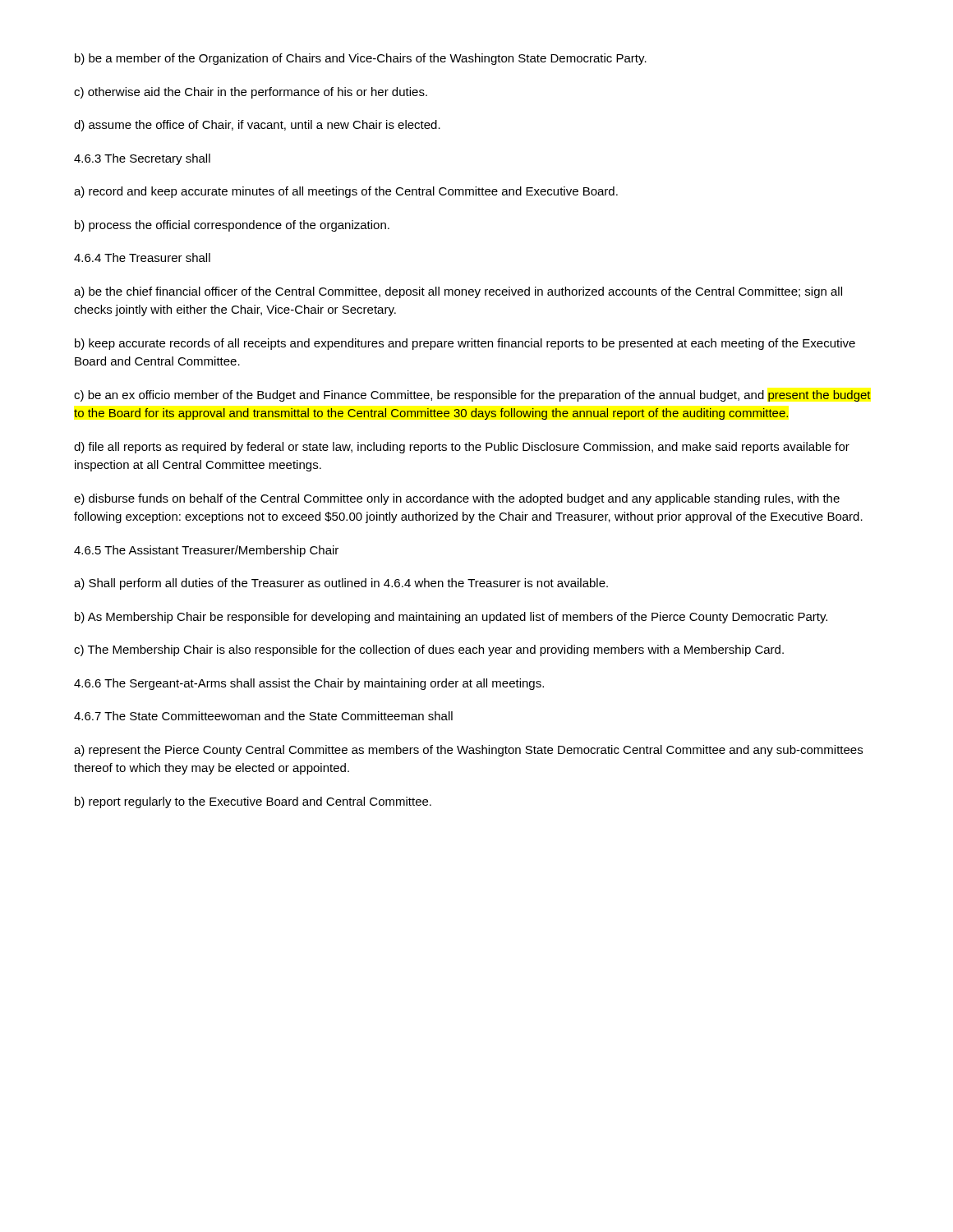Where is the passage that starts "6.6 The Sergeant-at-Arms shall assist the Chair"?
953x1232 pixels.
tap(309, 683)
